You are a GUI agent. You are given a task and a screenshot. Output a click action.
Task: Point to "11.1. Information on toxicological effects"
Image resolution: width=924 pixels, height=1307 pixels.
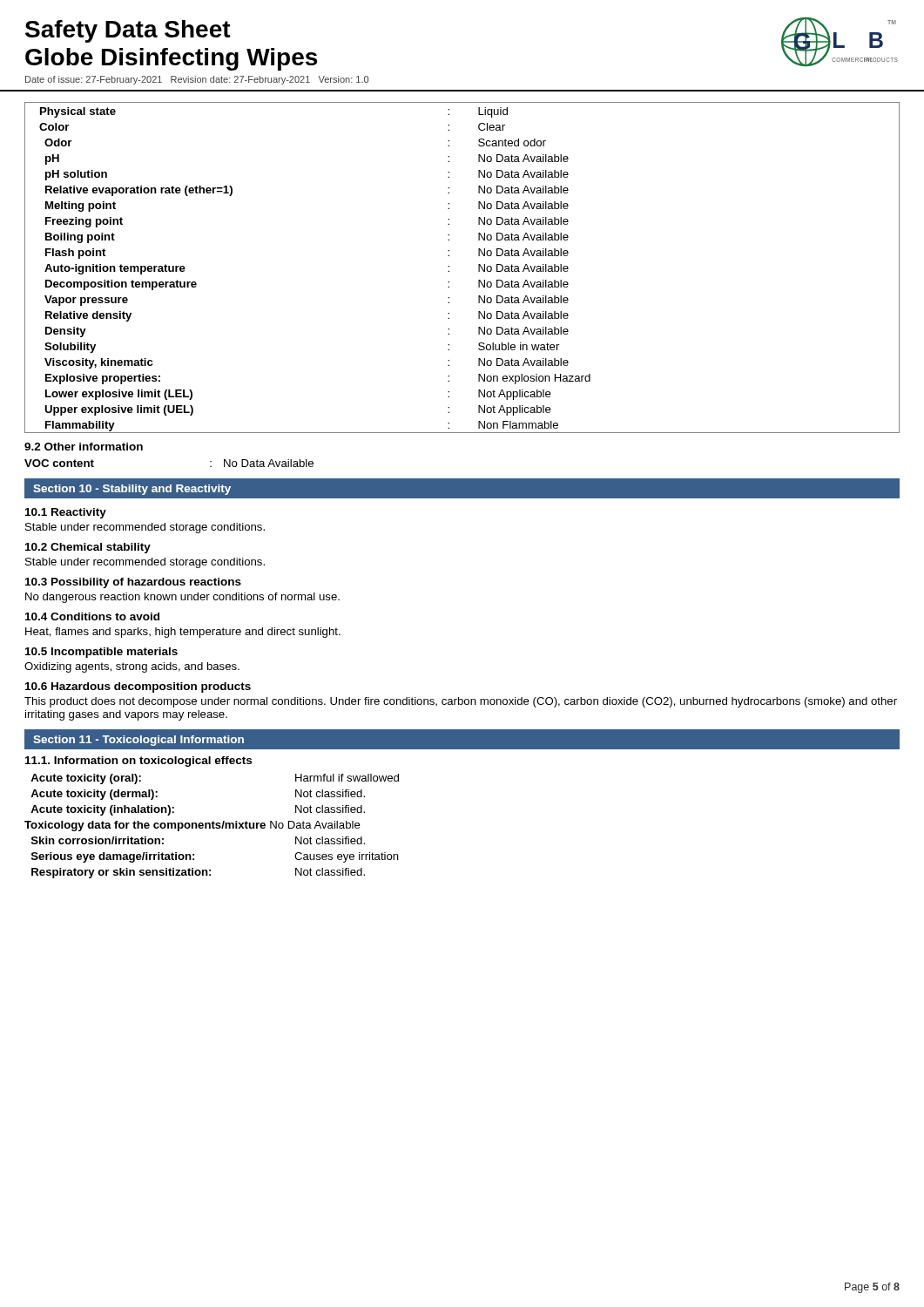[x=138, y=761]
